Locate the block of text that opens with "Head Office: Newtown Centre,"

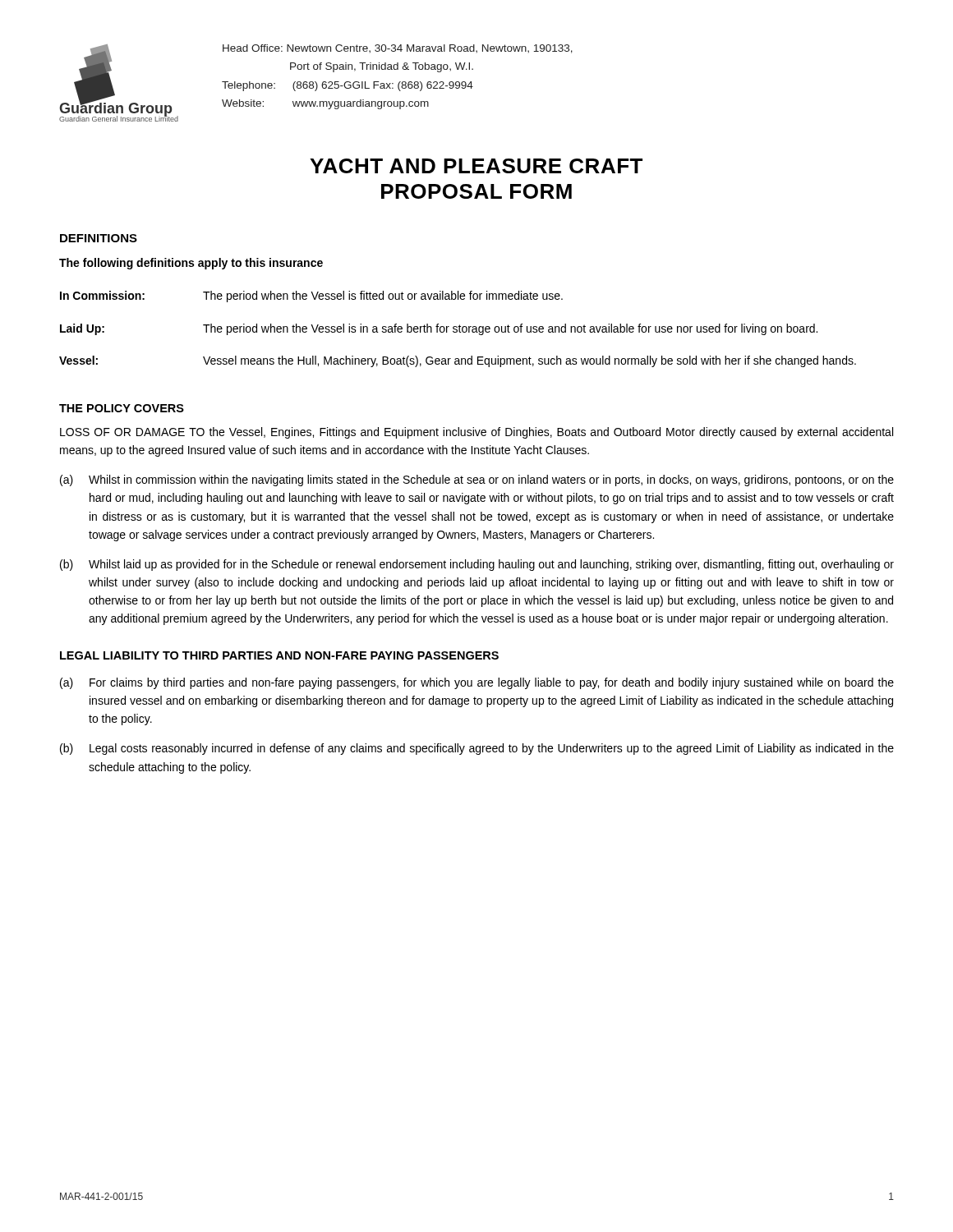[397, 76]
